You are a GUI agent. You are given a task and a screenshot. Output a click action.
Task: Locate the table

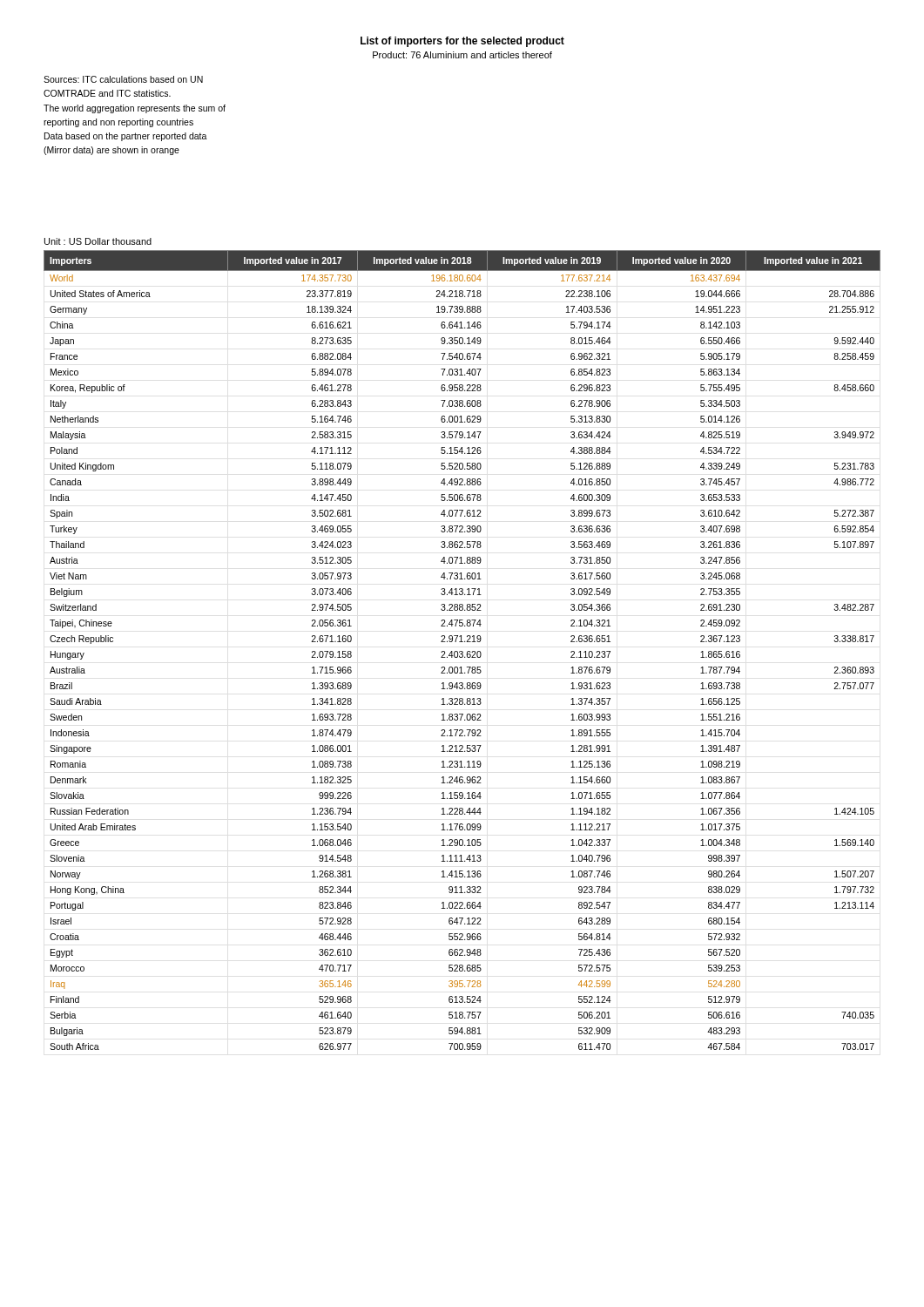tap(462, 652)
